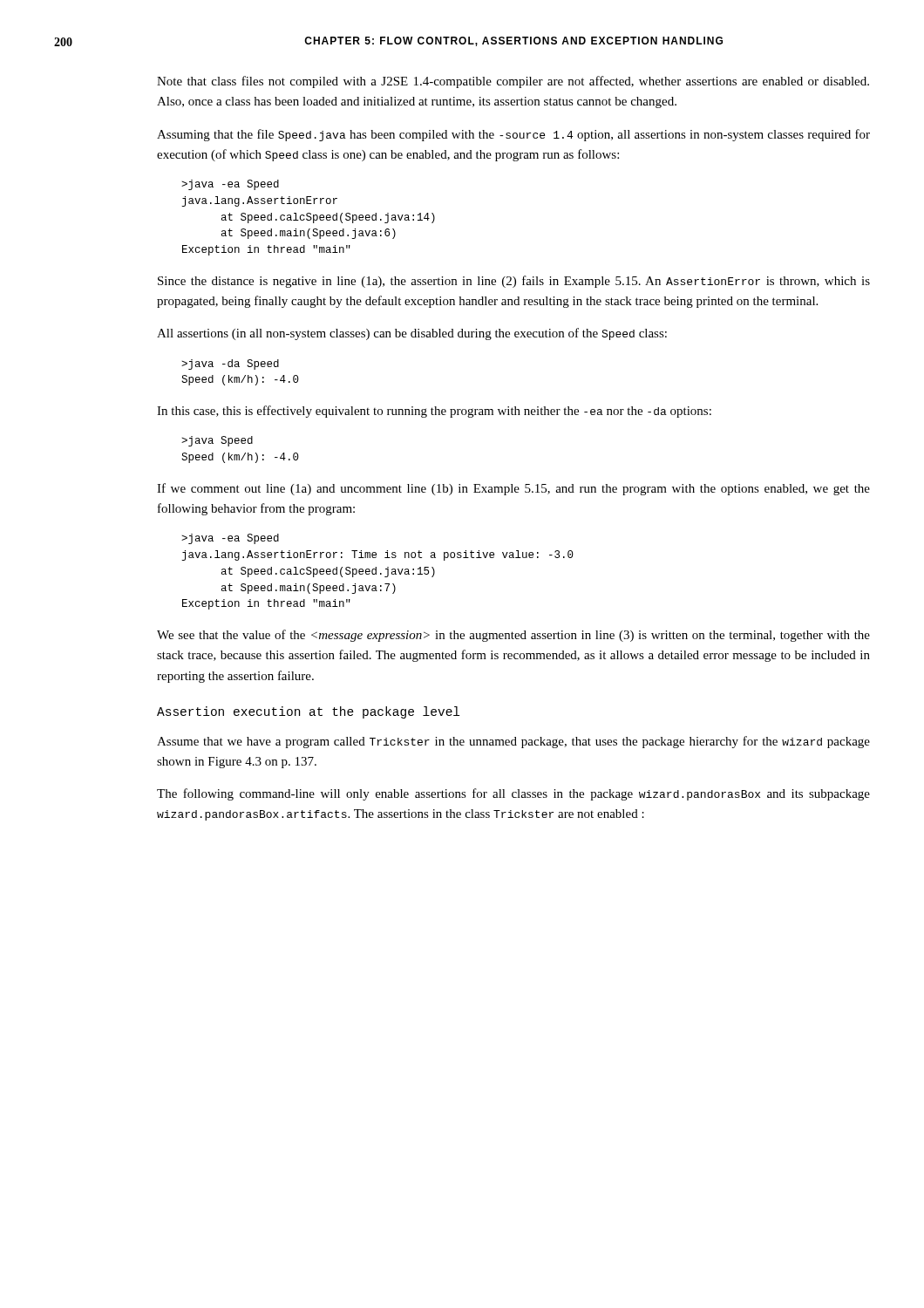Point to the element starting "If we comment out line (1a) and"
The height and width of the screenshot is (1308, 924).
pyautogui.click(x=513, y=498)
